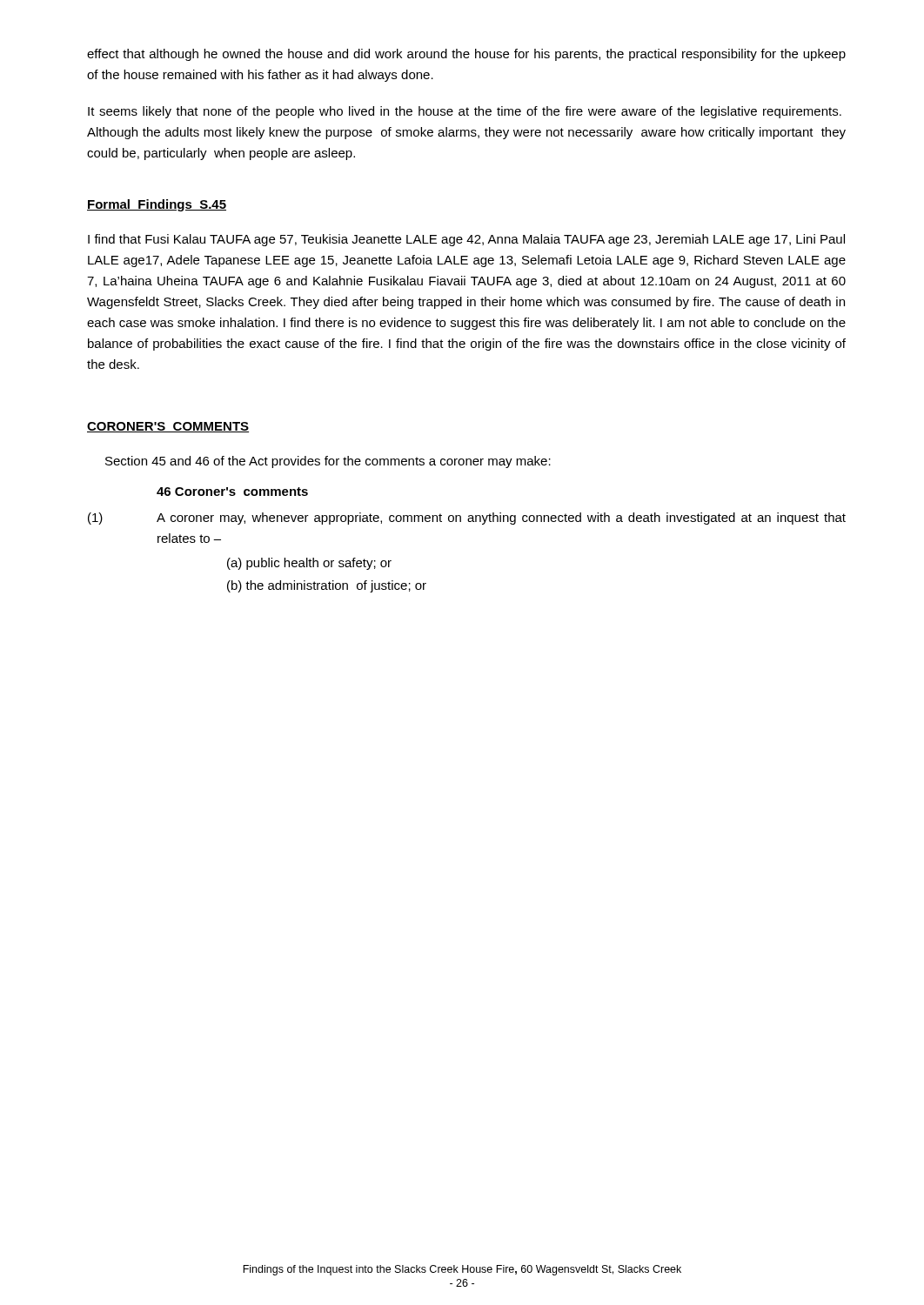Viewport: 924px width, 1305px height.
Task: Navigate to the block starting "Formal Findings S.45"
Action: tap(157, 204)
